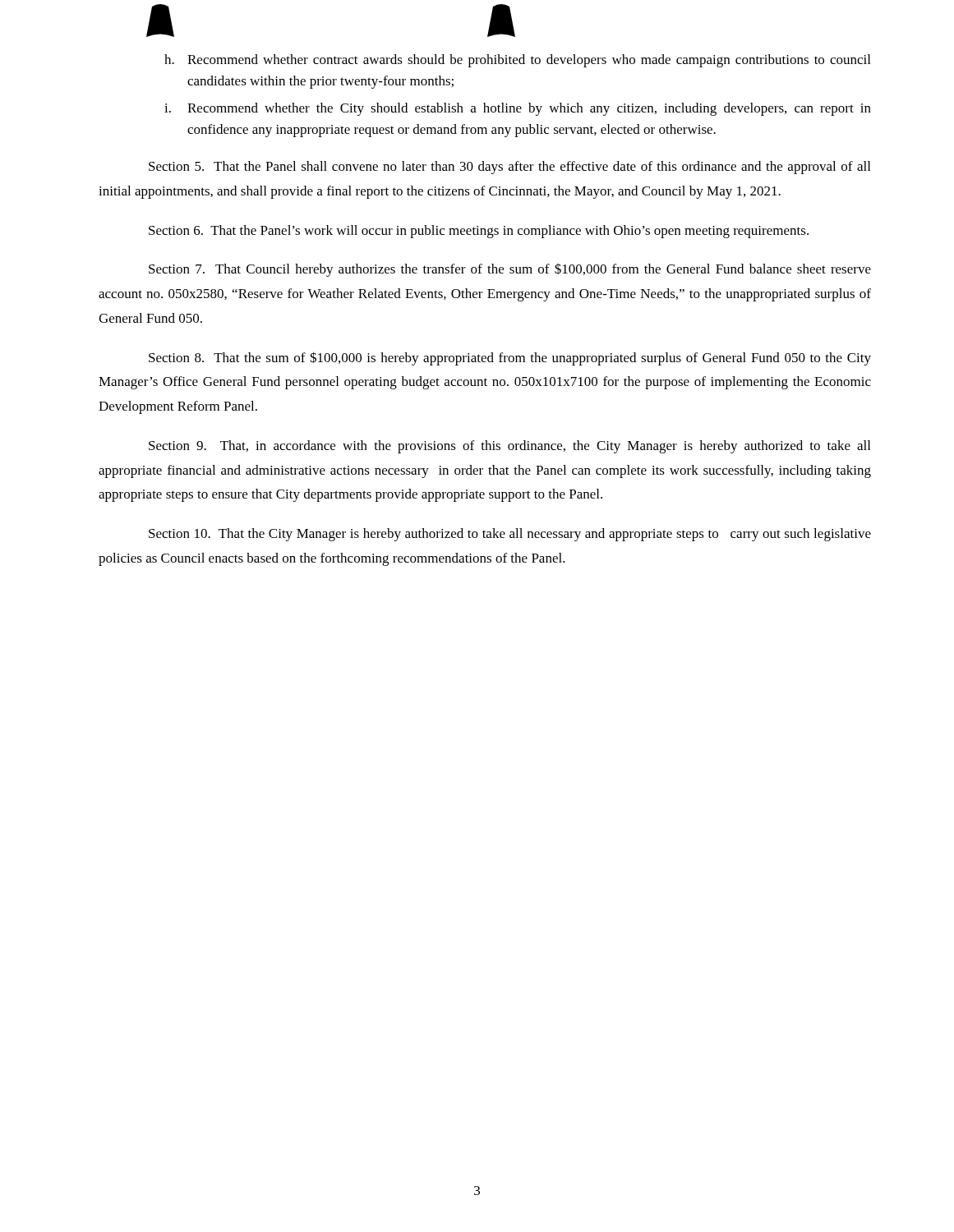Select the block starting "i. Recommend whether the City"
954x1232 pixels.
518,119
